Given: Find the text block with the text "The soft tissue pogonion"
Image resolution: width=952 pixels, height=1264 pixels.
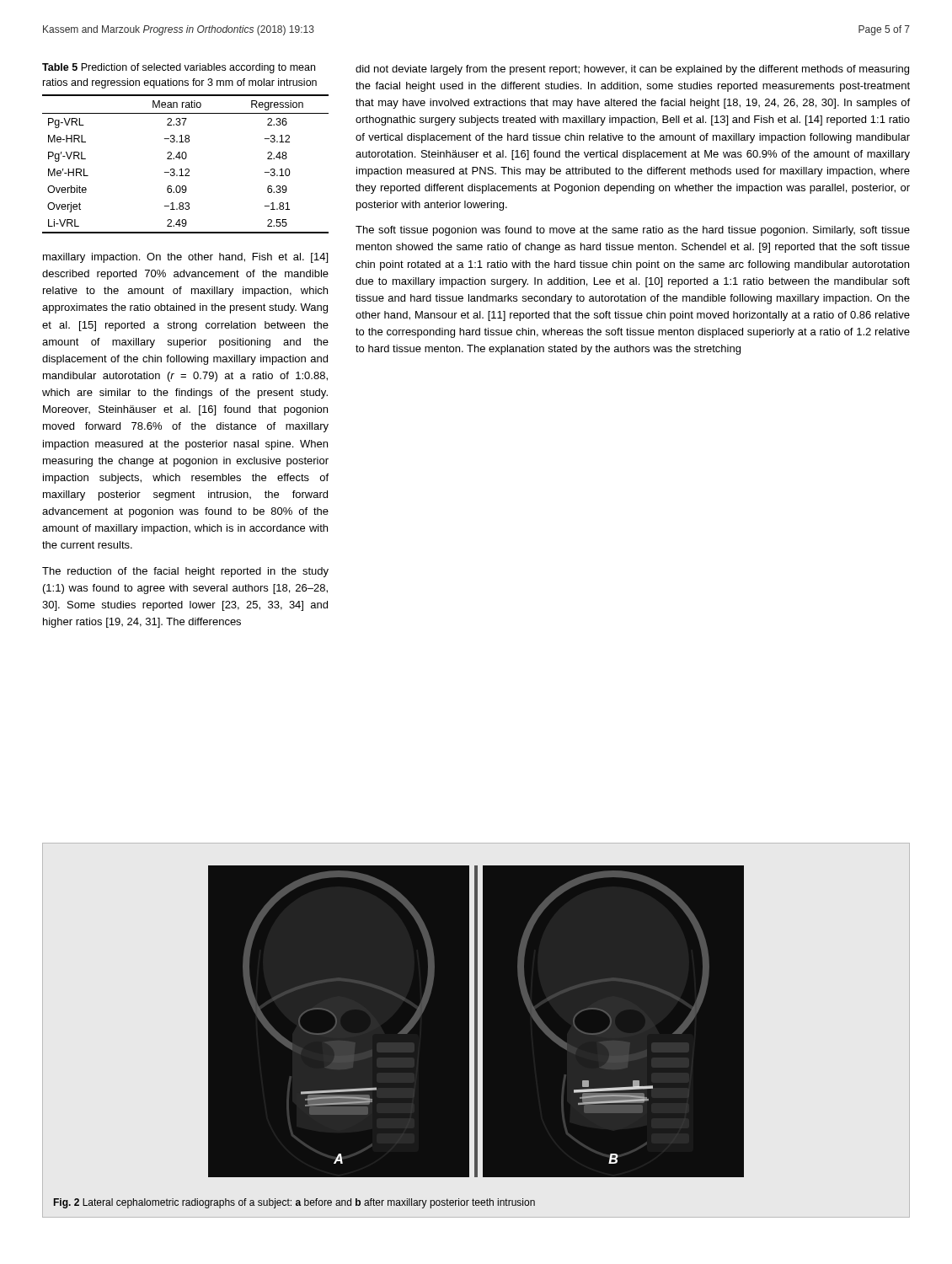Looking at the screenshot, I should pos(633,289).
